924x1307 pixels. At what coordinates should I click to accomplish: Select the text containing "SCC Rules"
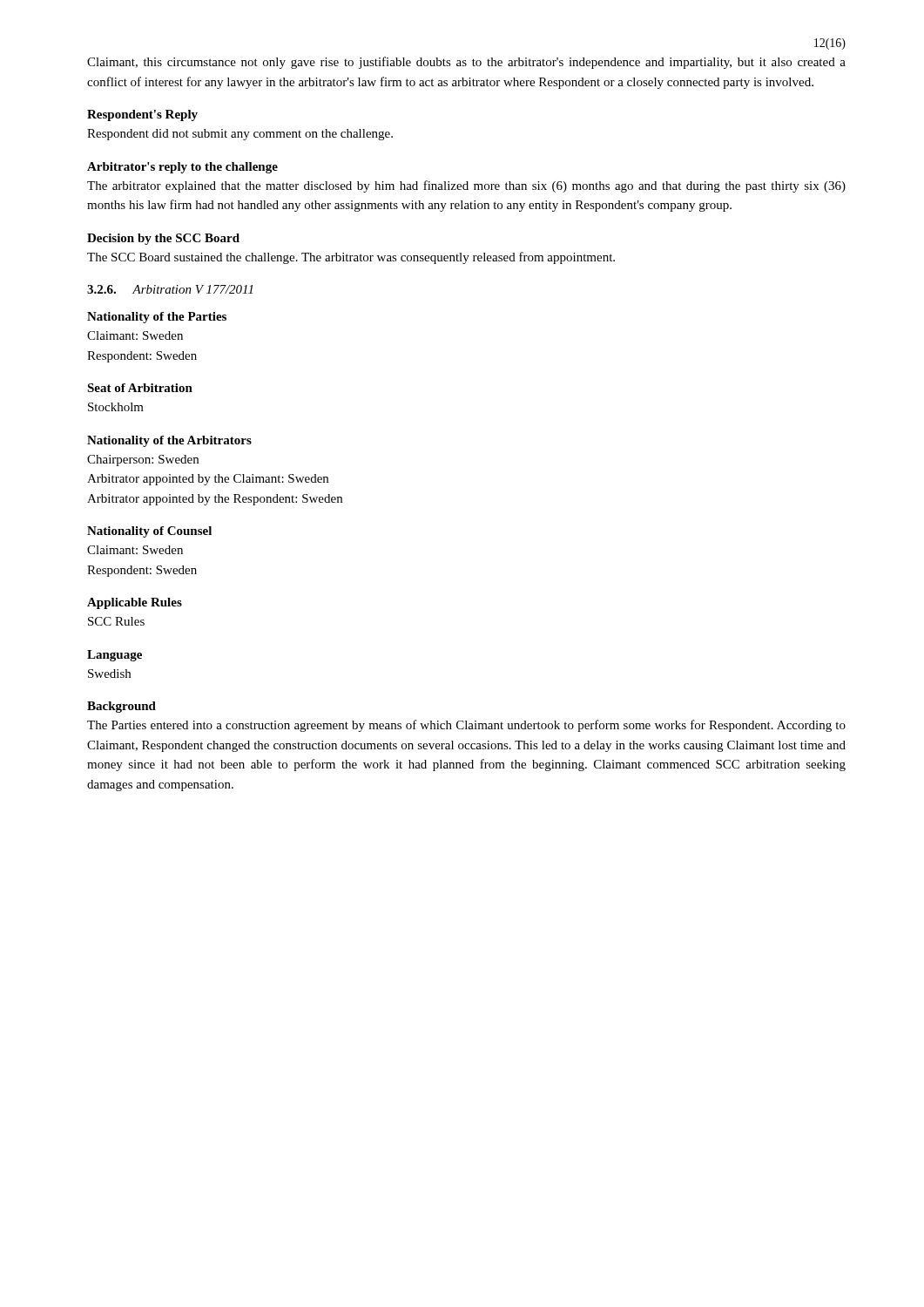tap(116, 621)
